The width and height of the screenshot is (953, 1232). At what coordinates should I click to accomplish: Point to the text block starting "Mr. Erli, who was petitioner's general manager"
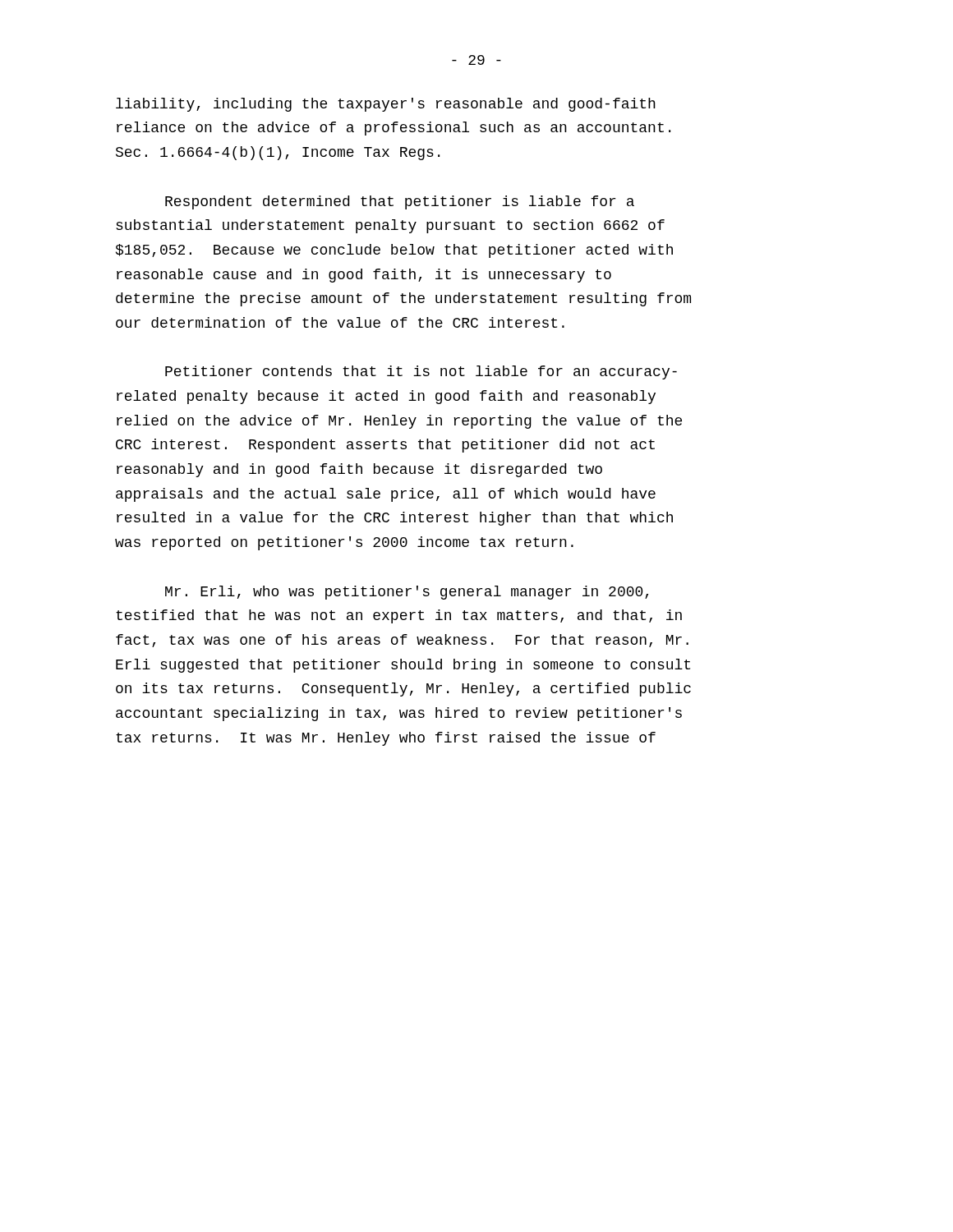pyautogui.click(x=403, y=665)
